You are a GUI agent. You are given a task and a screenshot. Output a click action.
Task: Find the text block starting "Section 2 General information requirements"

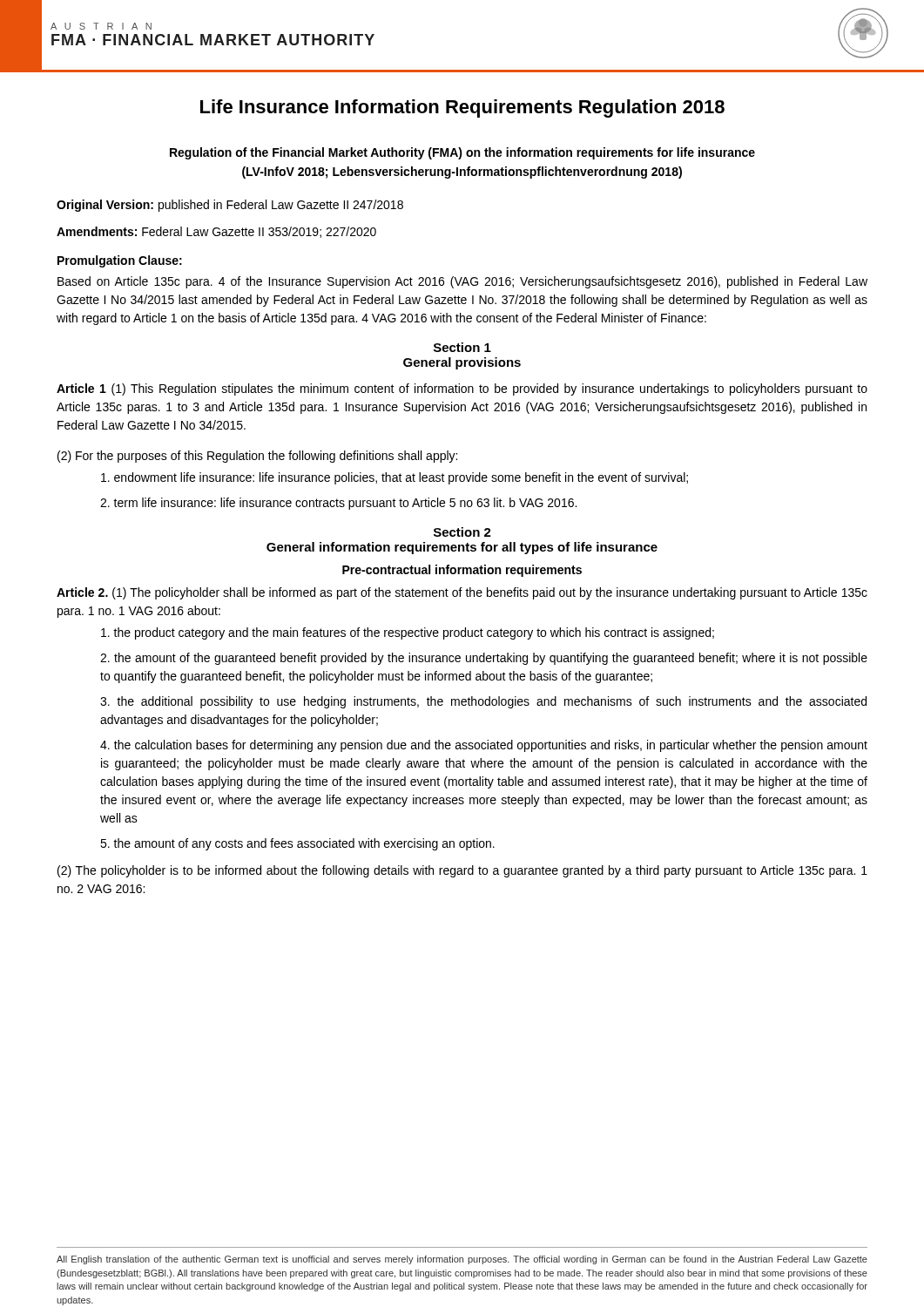coord(462,539)
